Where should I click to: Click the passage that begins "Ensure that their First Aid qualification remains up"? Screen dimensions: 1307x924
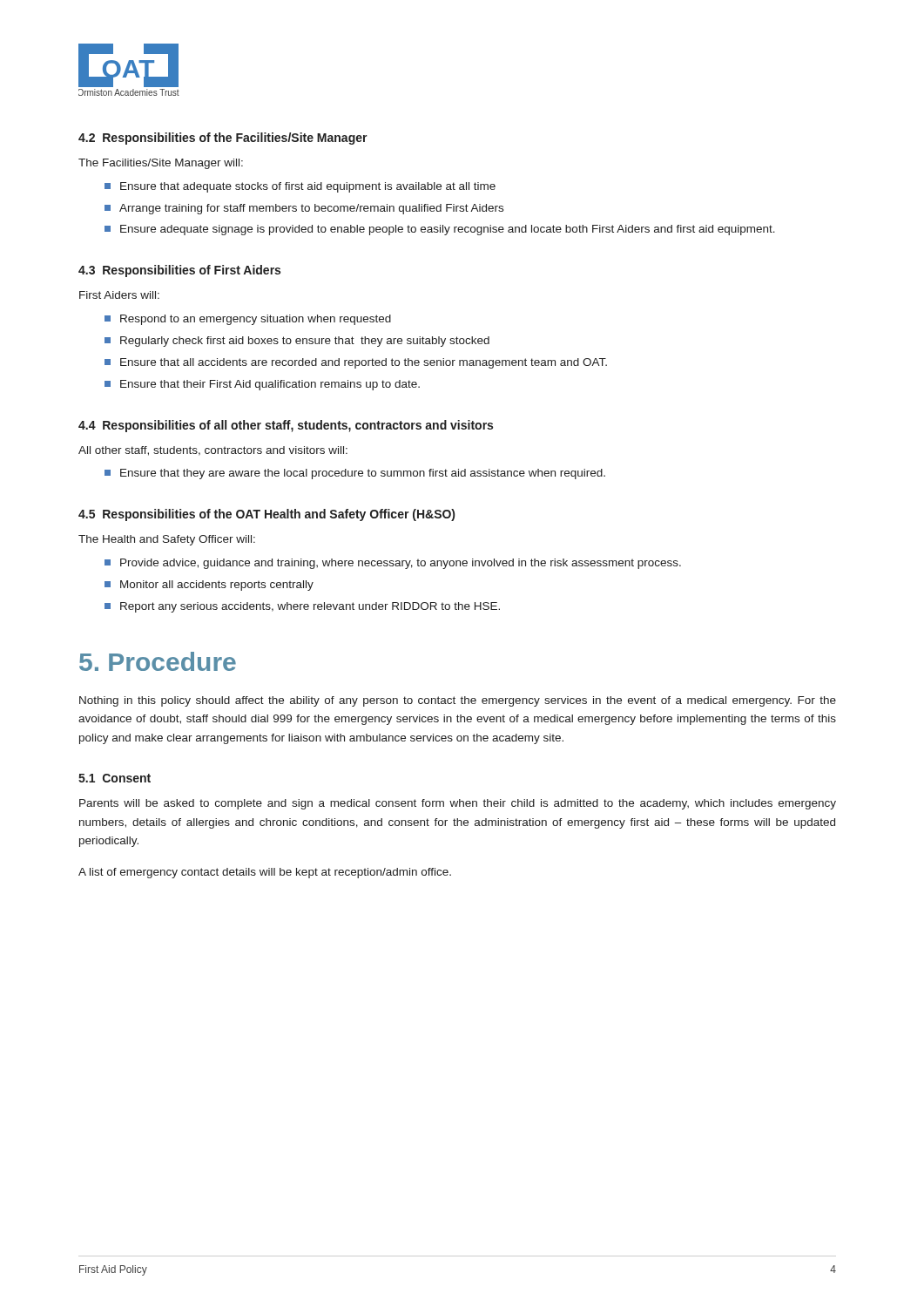(263, 384)
